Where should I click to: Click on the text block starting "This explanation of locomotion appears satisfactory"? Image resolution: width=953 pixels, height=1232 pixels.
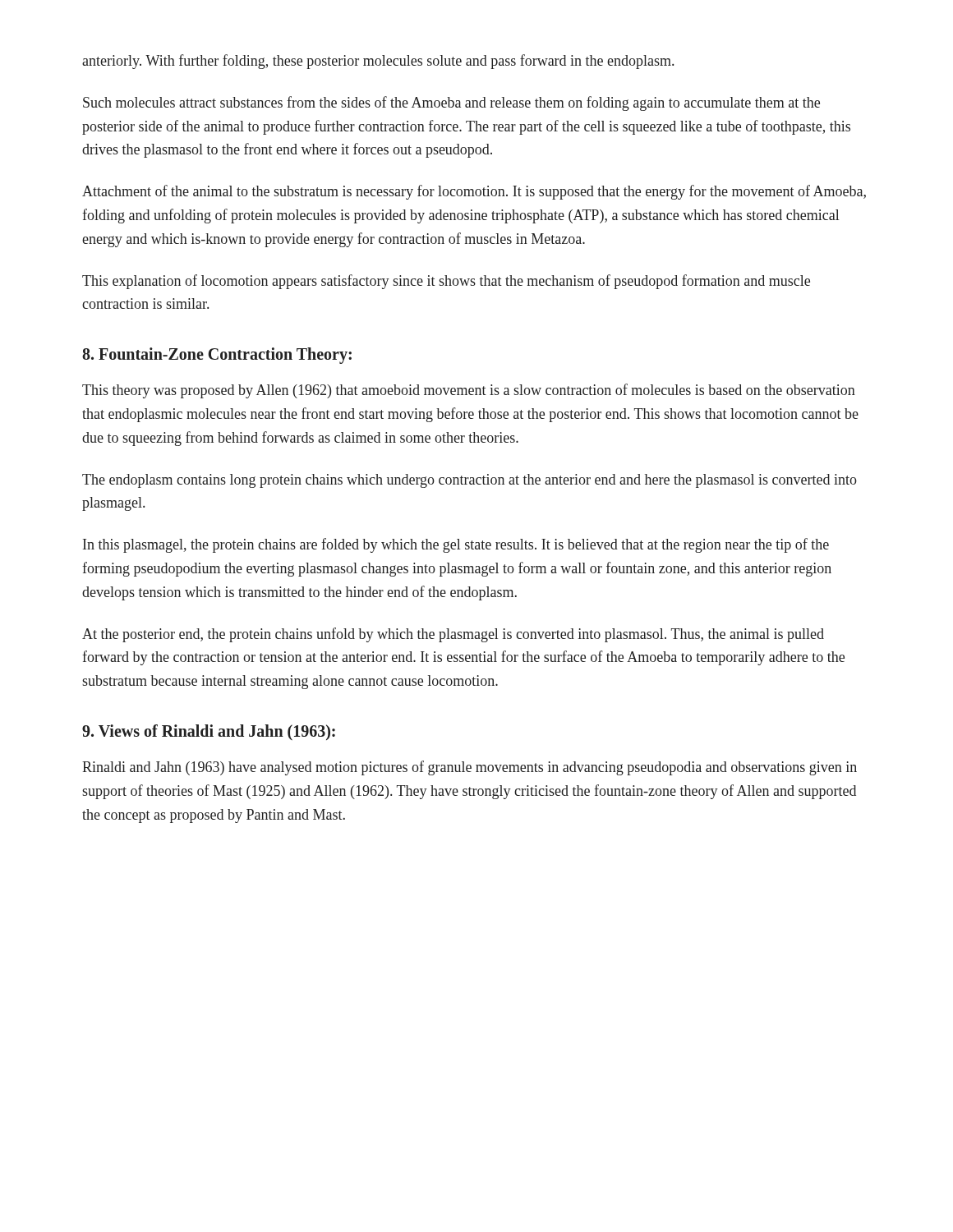click(446, 292)
